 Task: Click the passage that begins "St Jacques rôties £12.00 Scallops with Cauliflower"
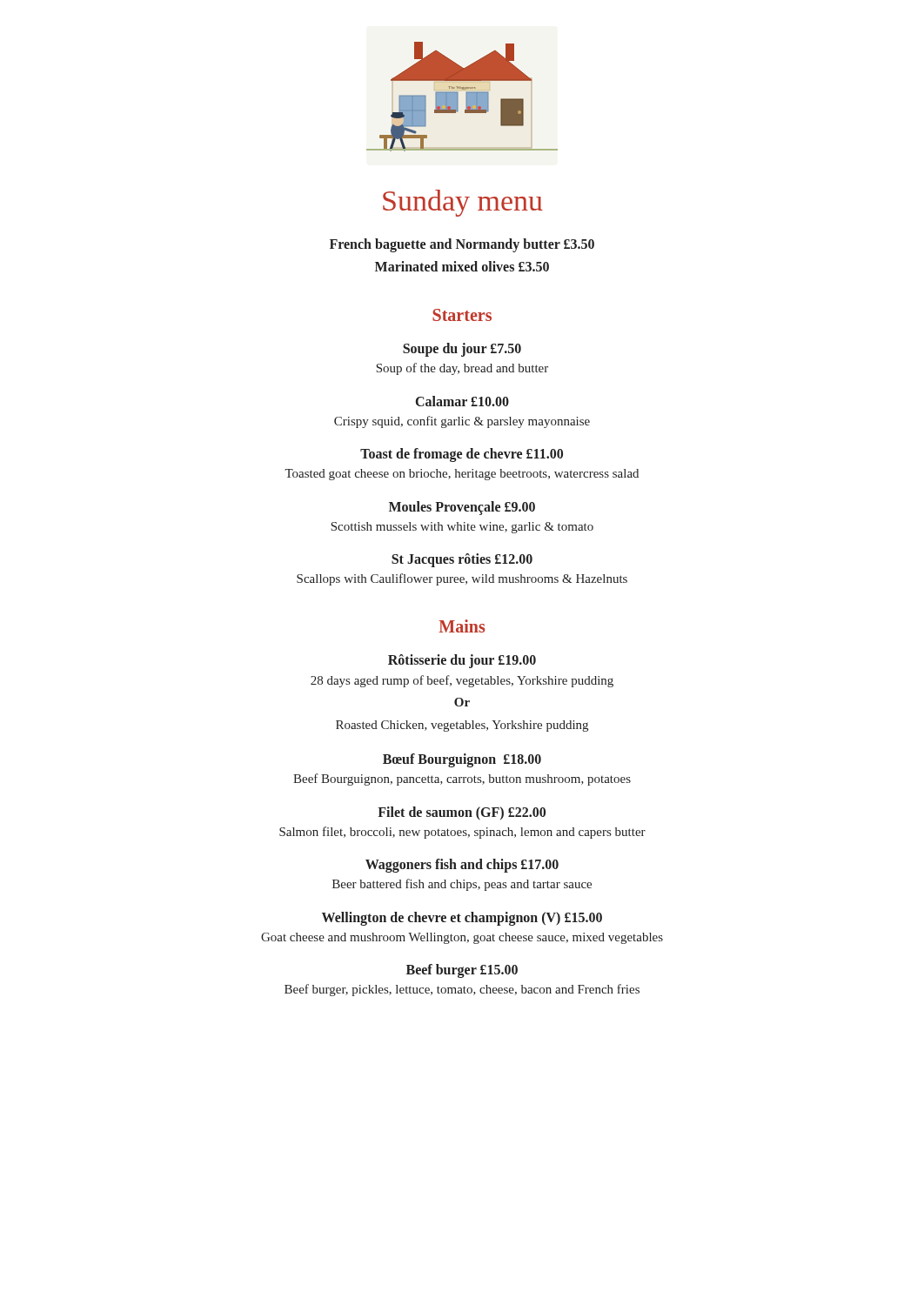point(462,570)
